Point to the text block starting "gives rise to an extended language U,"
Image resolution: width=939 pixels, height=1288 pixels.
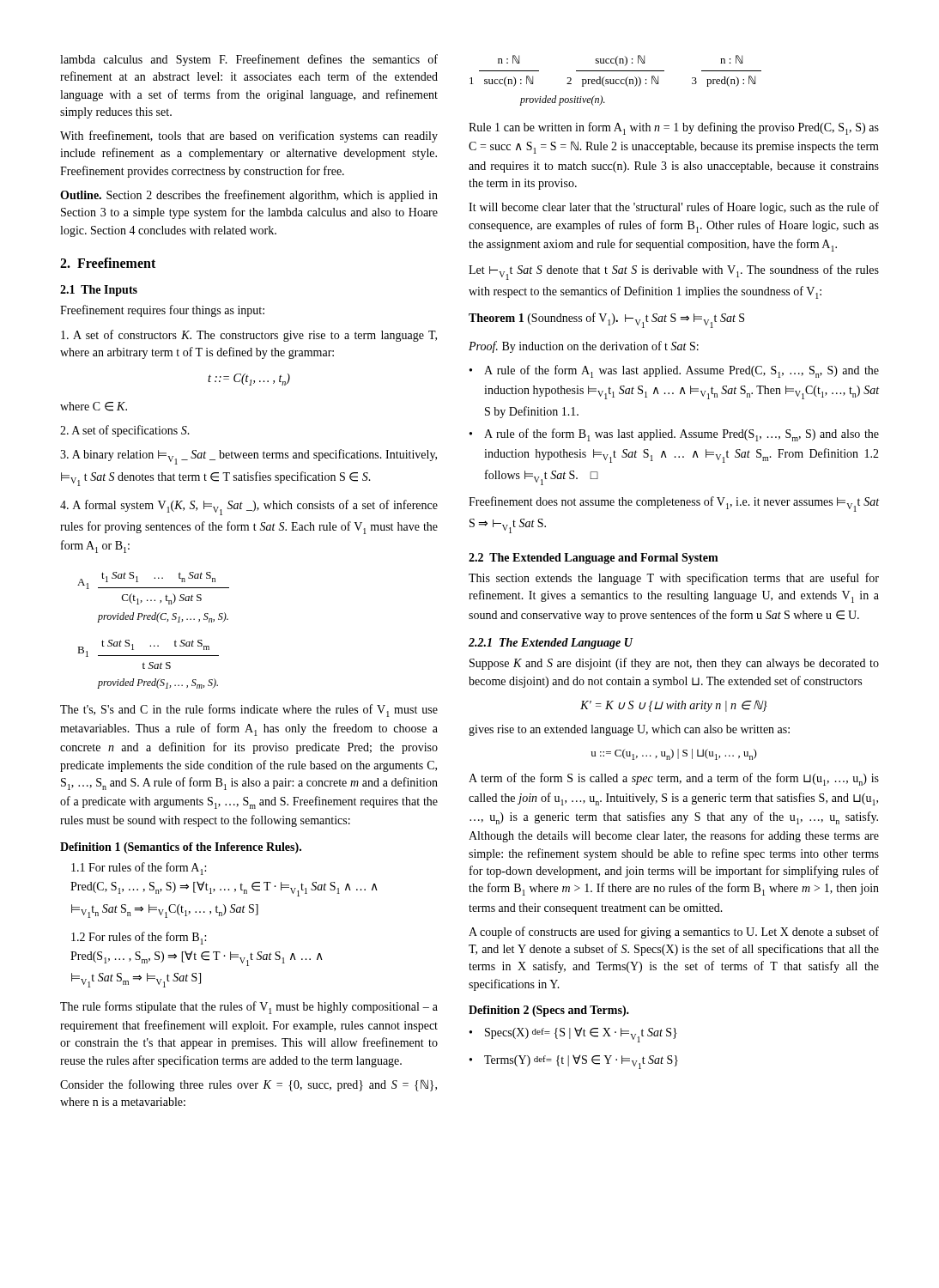tap(674, 730)
